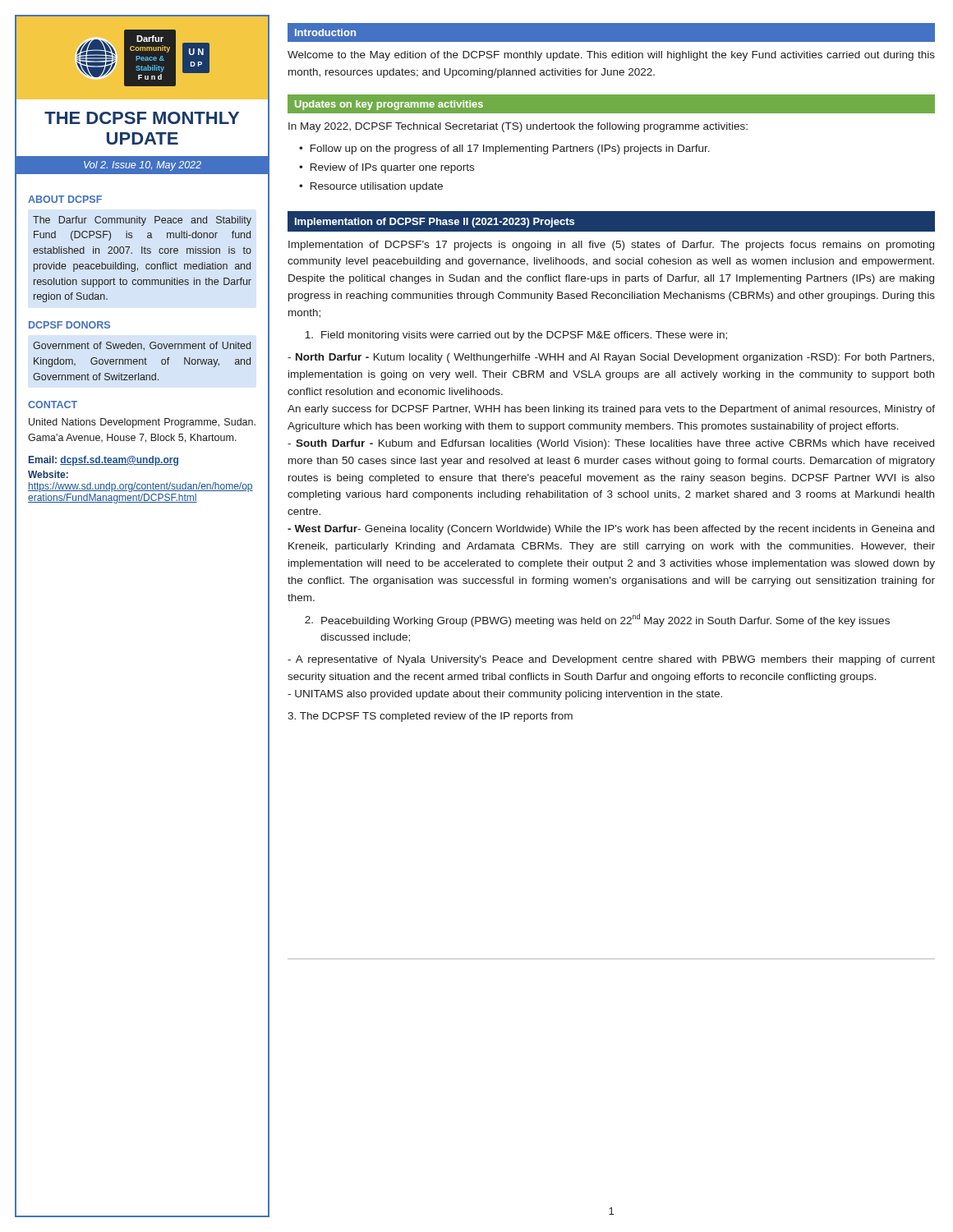Viewport: 953px width, 1232px height.
Task: Navigate to the text block starting "Review of IPs"
Action: pos(392,167)
